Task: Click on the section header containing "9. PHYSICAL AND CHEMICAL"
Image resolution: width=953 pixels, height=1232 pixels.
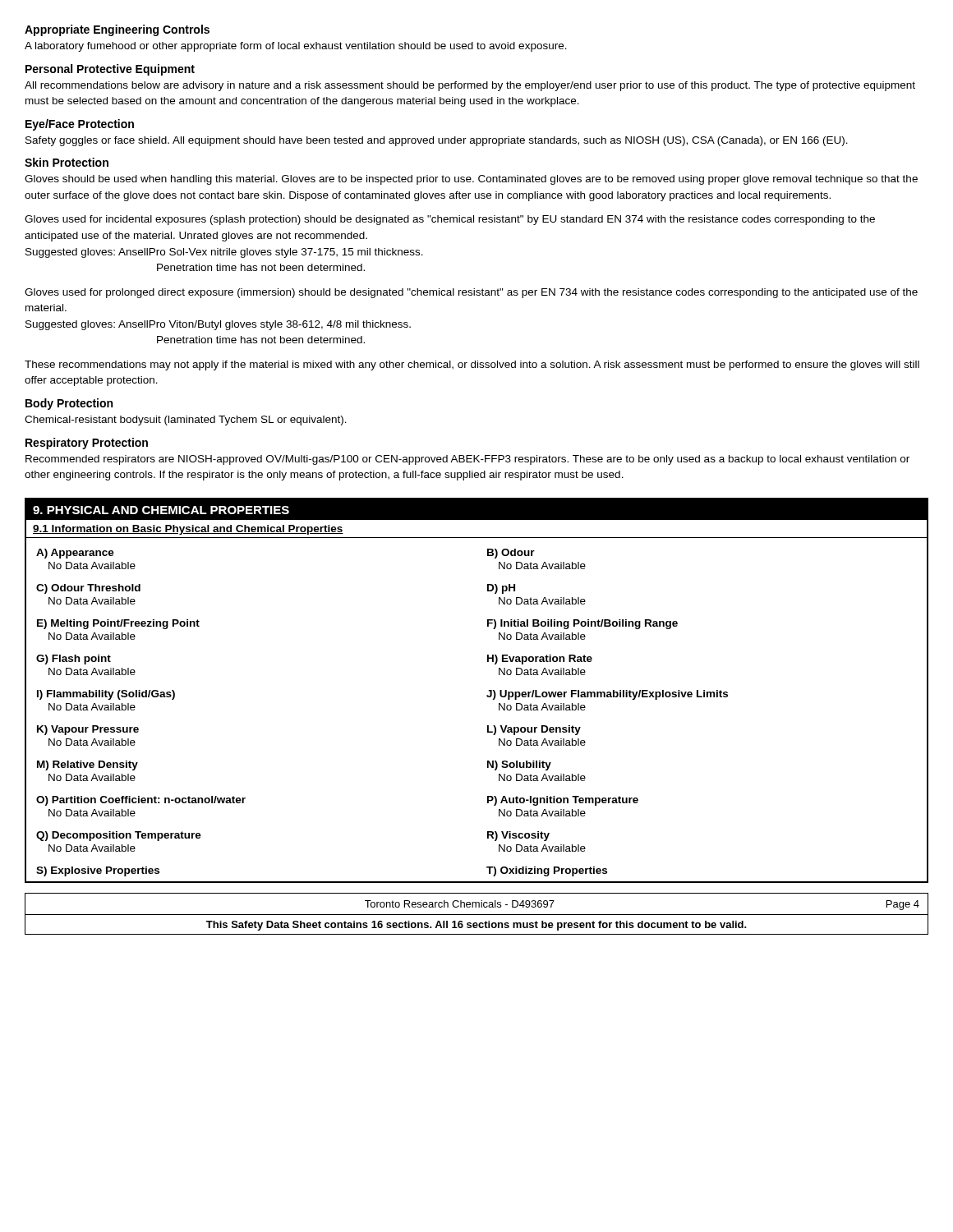Action: (x=161, y=509)
